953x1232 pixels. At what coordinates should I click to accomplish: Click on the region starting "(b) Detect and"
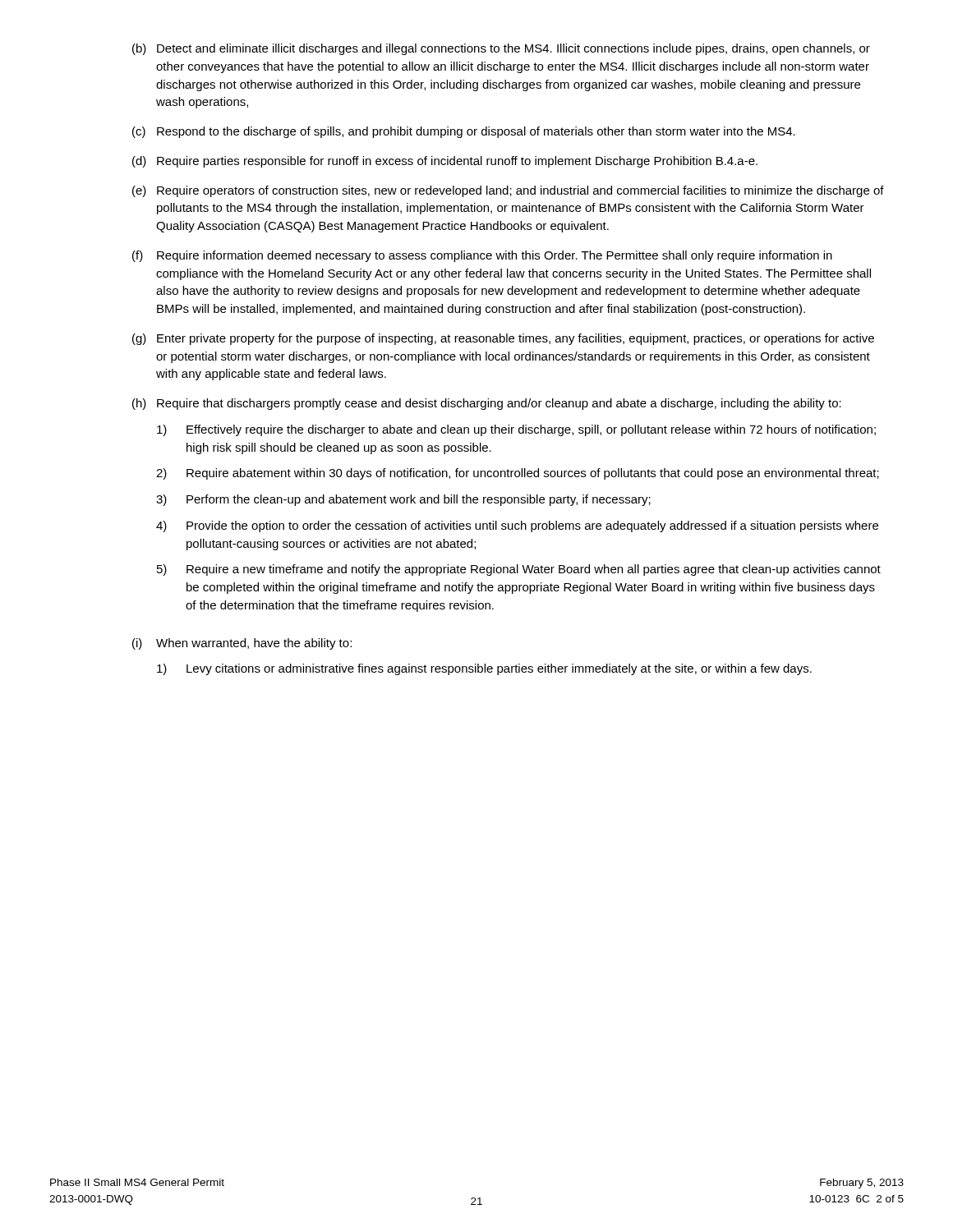point(509,75)
